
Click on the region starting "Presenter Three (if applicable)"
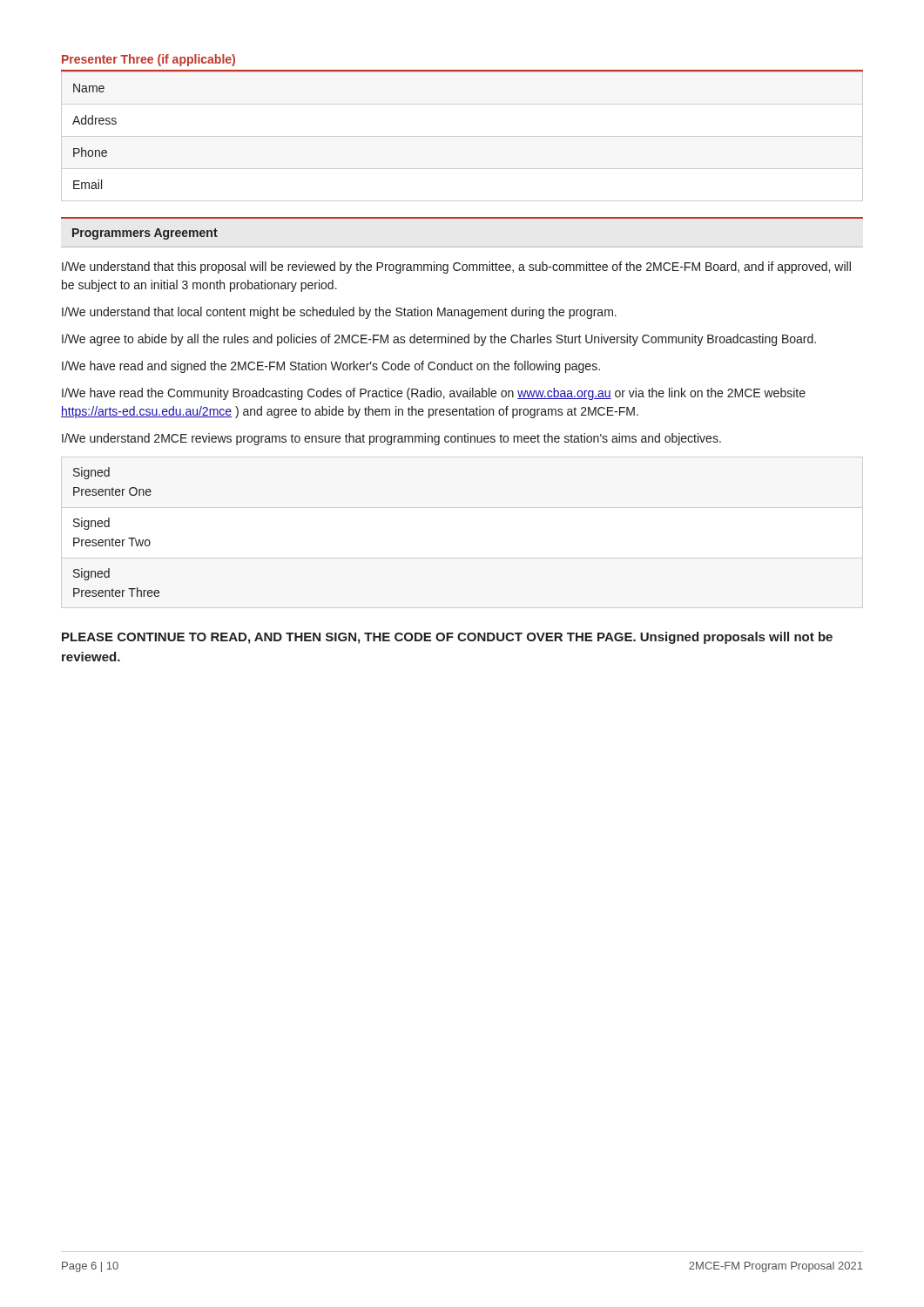tap(462, 62)
